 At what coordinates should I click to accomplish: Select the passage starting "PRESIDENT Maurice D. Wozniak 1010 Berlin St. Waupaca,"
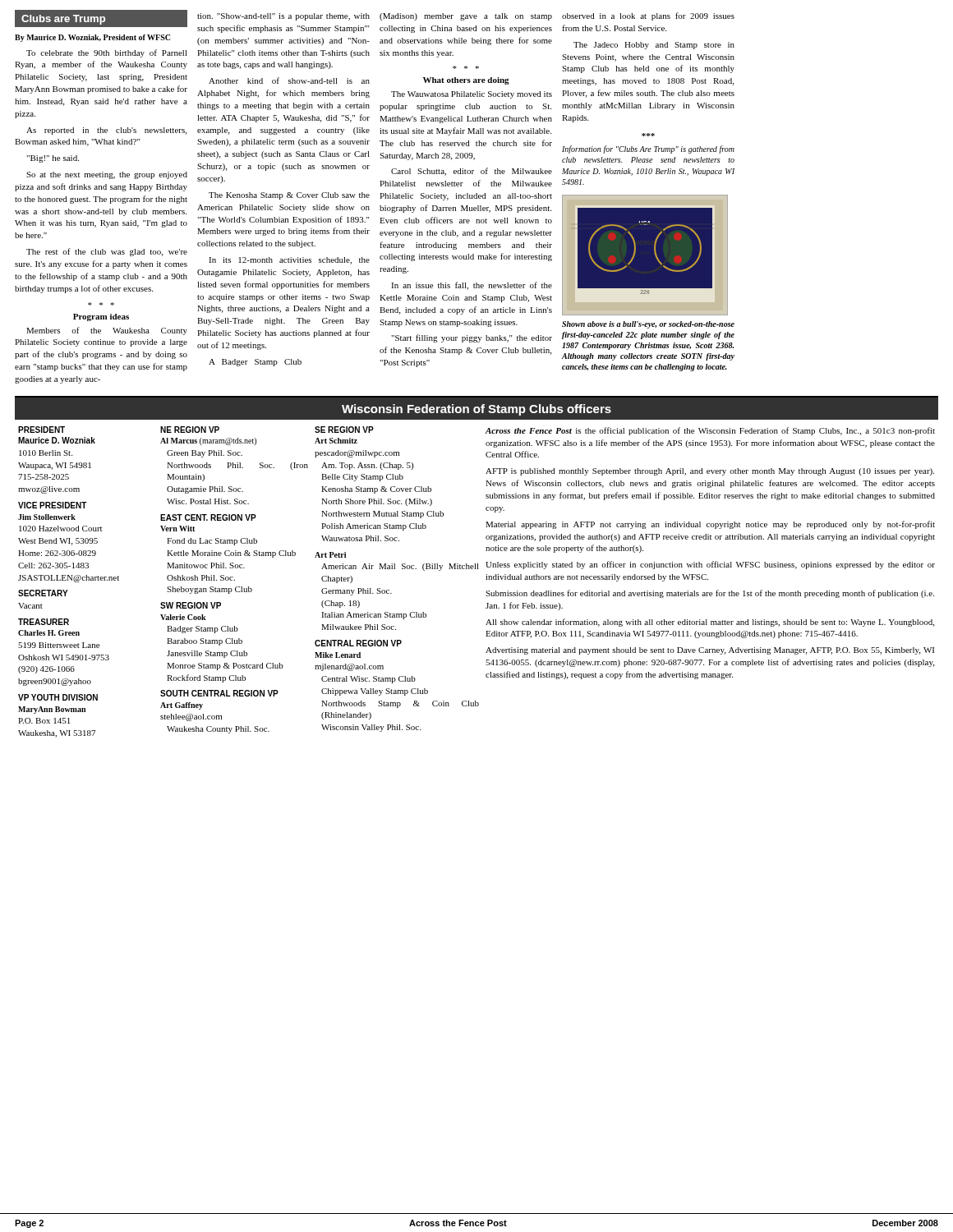pyautogui.click(x=86, y=582)
